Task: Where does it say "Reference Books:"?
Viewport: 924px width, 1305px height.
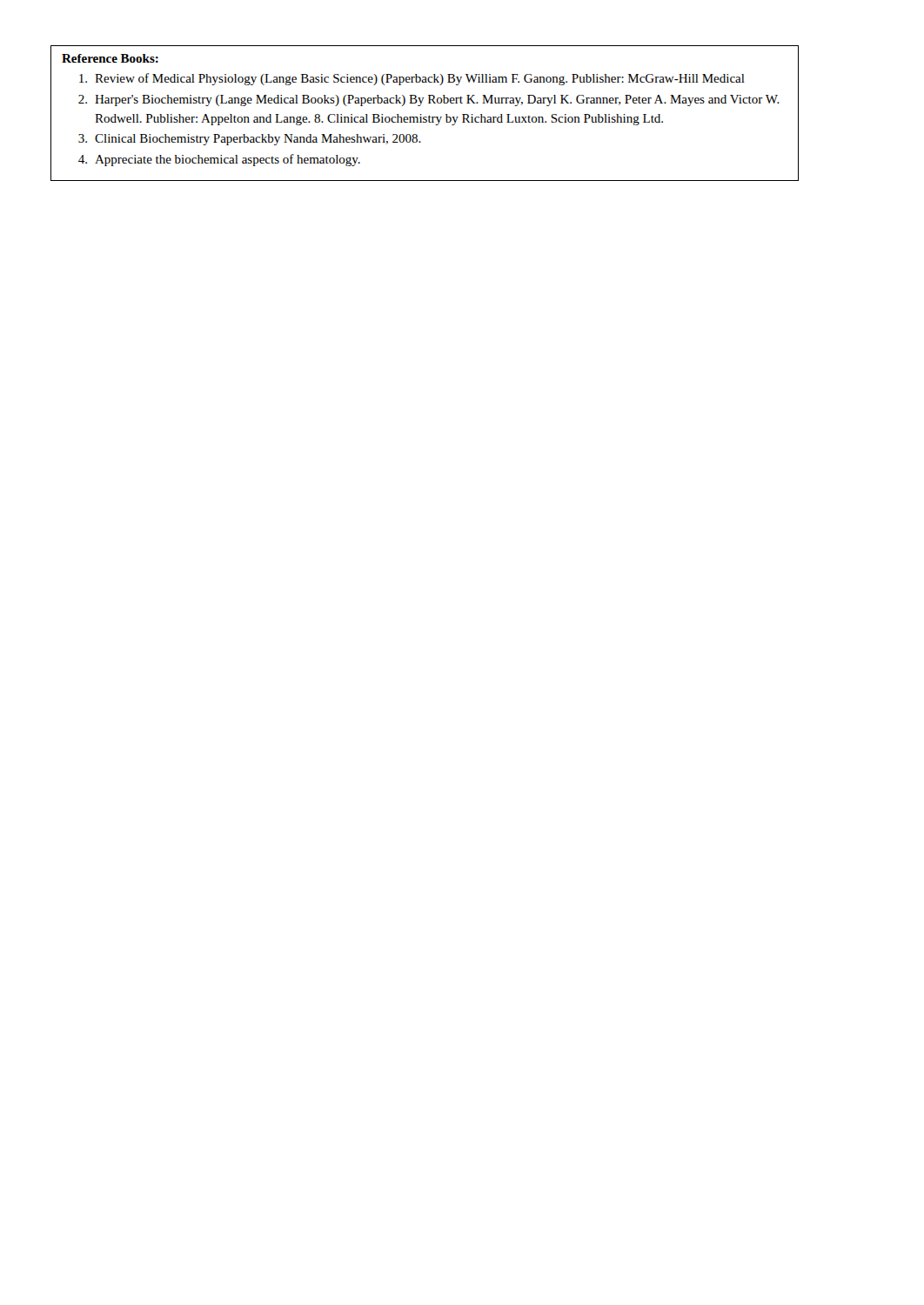Action: [110, 58]
